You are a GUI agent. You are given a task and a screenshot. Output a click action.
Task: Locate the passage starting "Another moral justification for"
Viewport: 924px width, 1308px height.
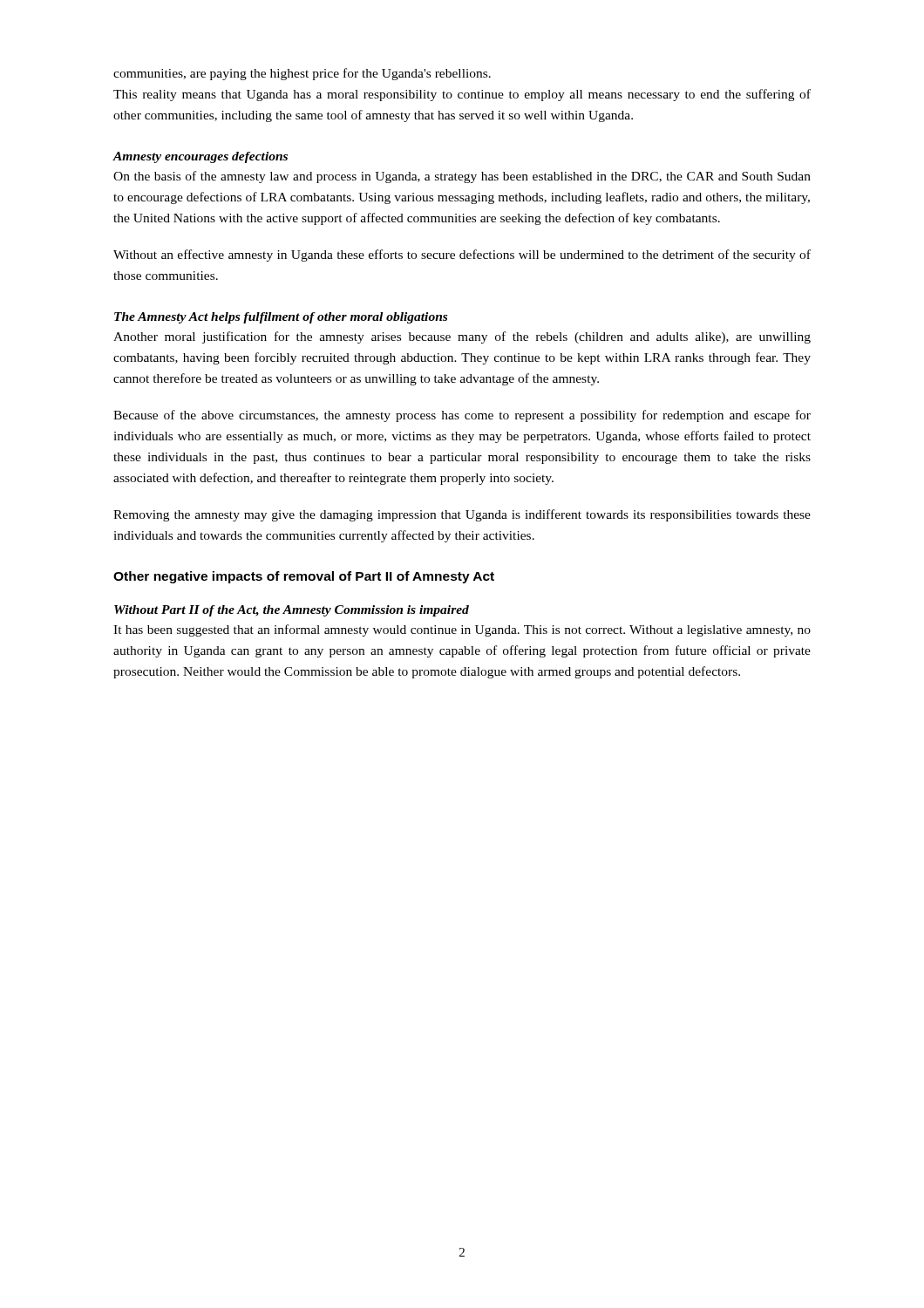(462, 358)
